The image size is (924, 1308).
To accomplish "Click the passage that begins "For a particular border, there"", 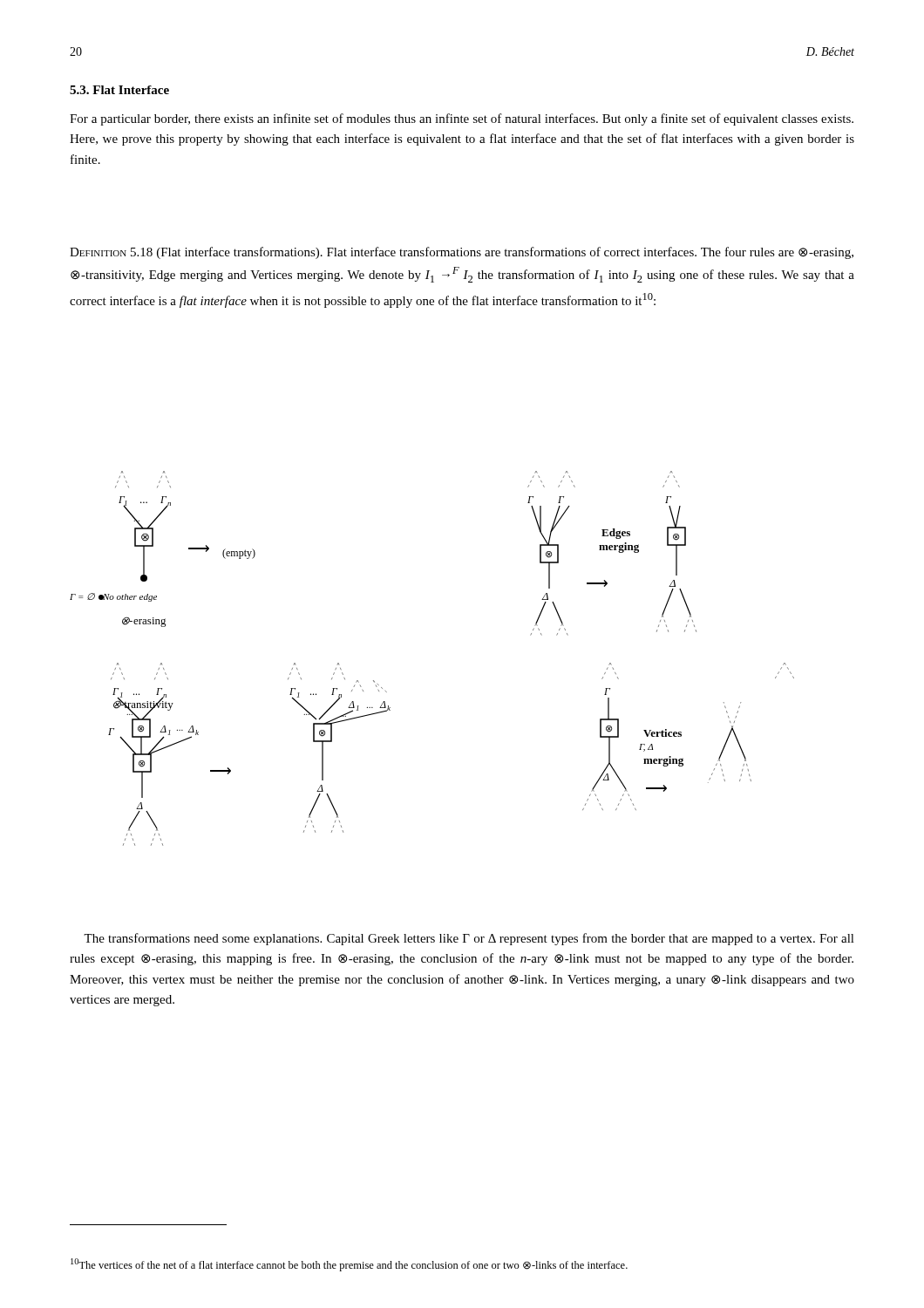I will pyautogui.click(x=462, y=139).
